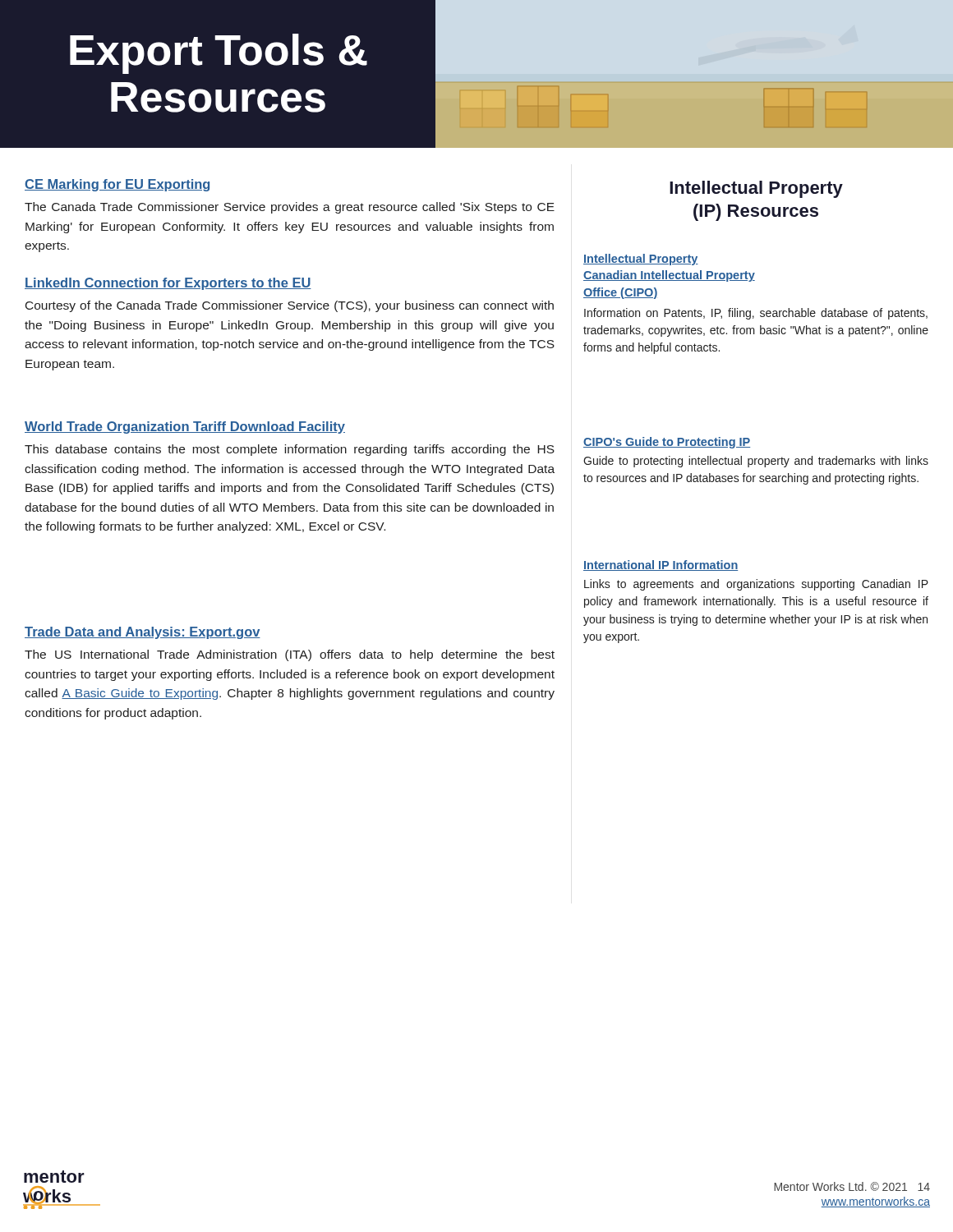This screenshot has width=953, height=1232.
Task: Where is the passage that starts "Courtesy of the Canada Trade Commissioner Service"?
Action: 290,334
